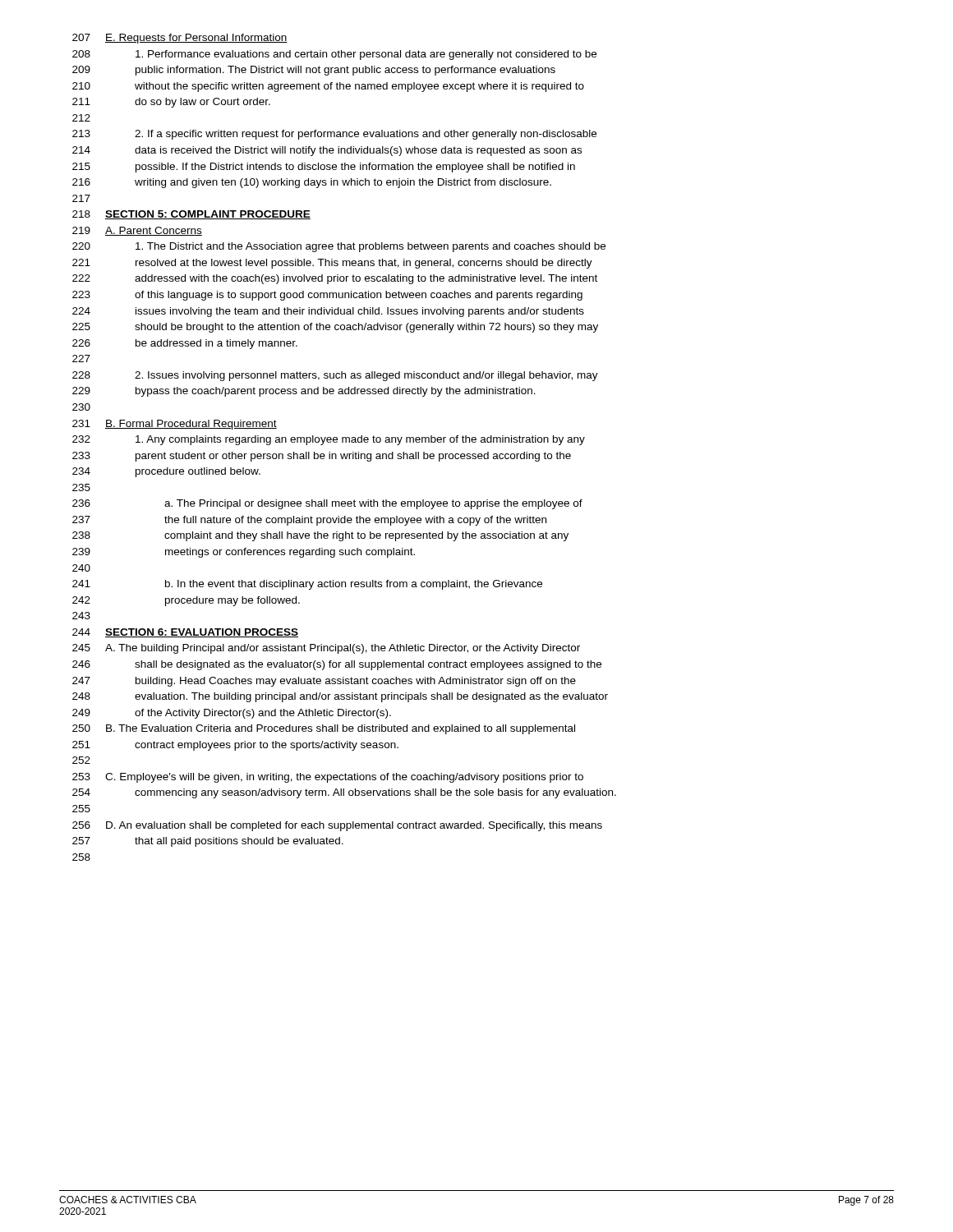Find the block on this page that starts "236a. The Principal or designee"
The width and height of the screenshot is (953, 1232).
(476, 504)
